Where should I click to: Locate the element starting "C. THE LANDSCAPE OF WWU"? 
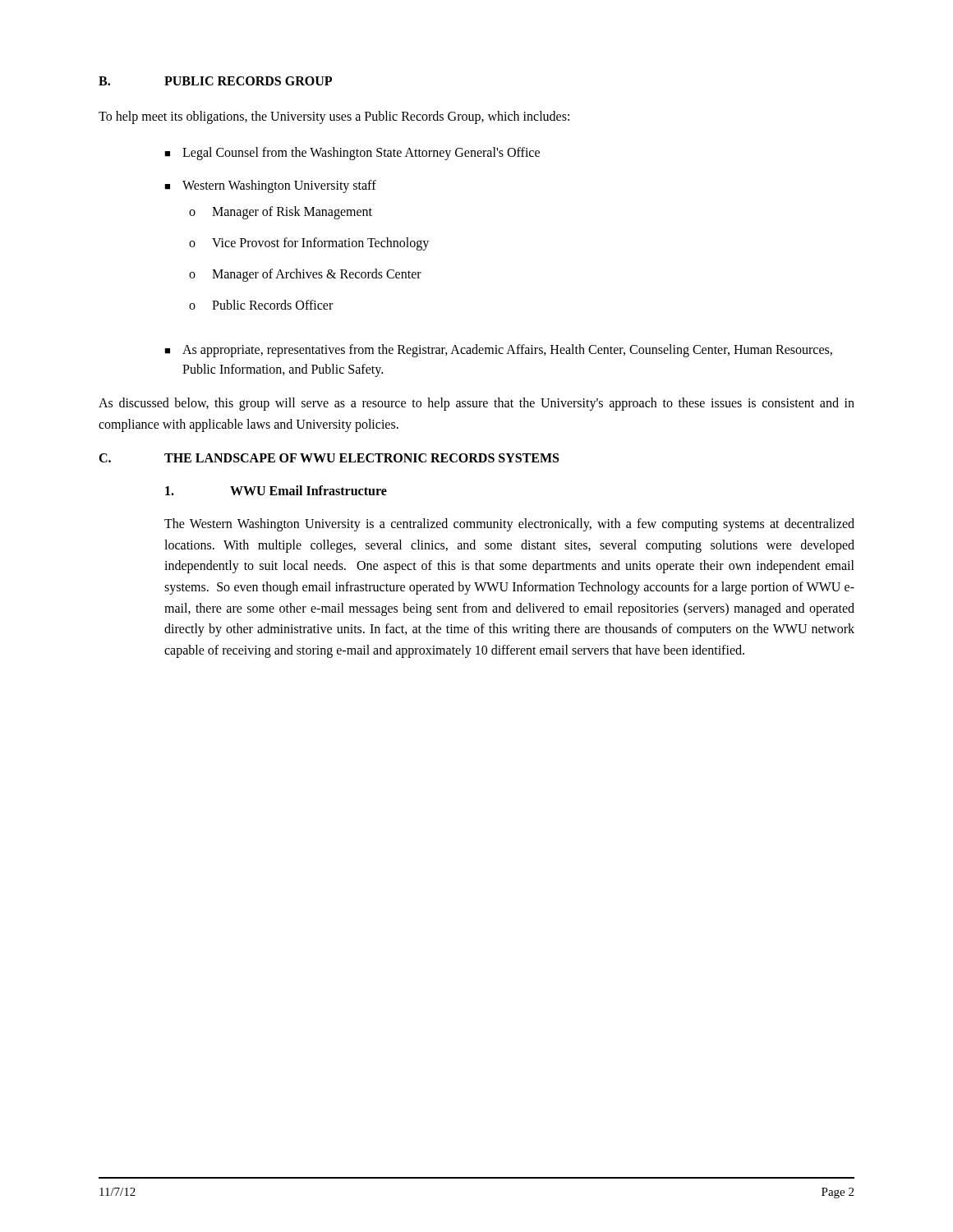tap(329, 458)
